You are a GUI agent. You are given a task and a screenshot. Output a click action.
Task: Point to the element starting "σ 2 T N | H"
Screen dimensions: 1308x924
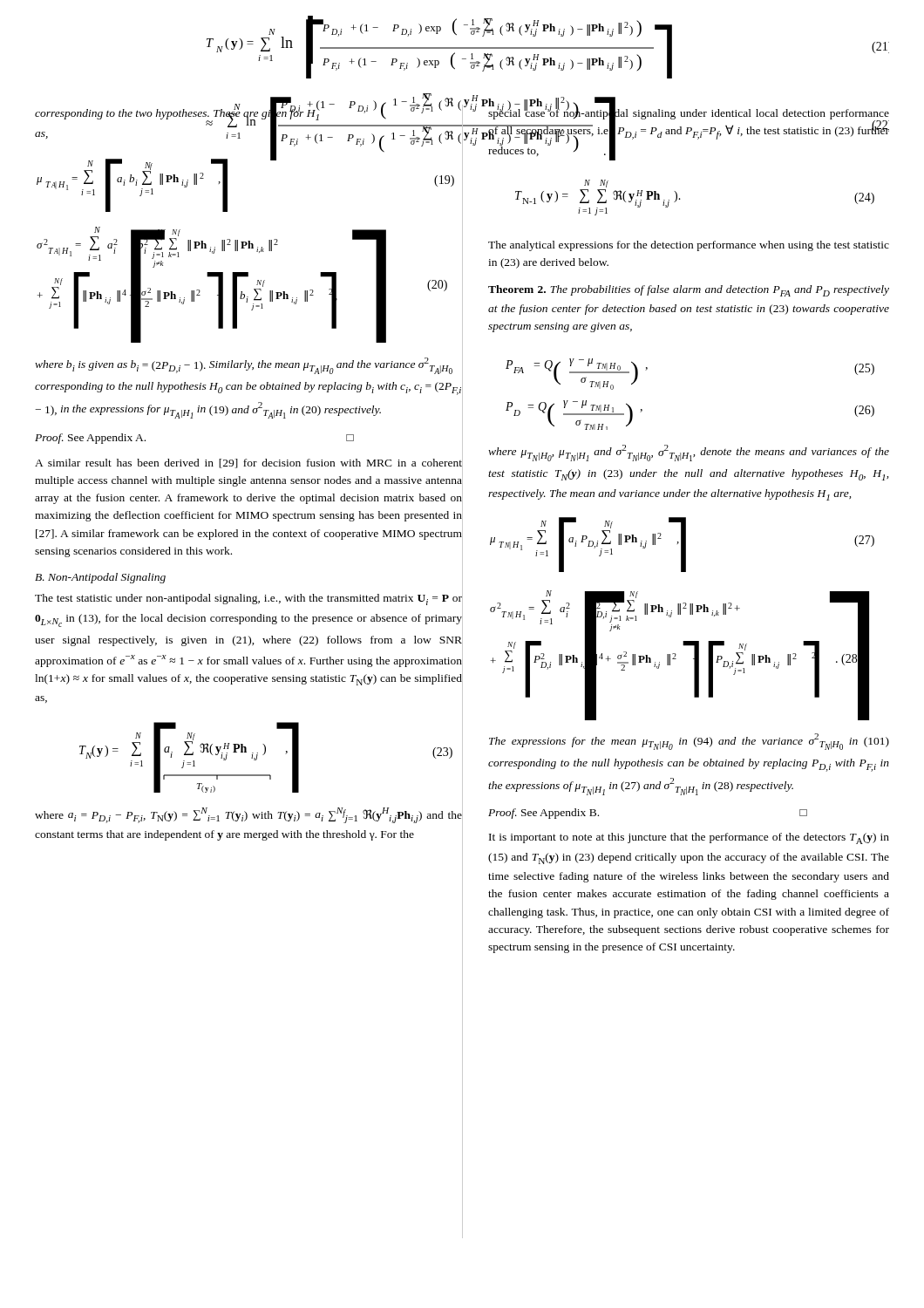click(689, 652)
